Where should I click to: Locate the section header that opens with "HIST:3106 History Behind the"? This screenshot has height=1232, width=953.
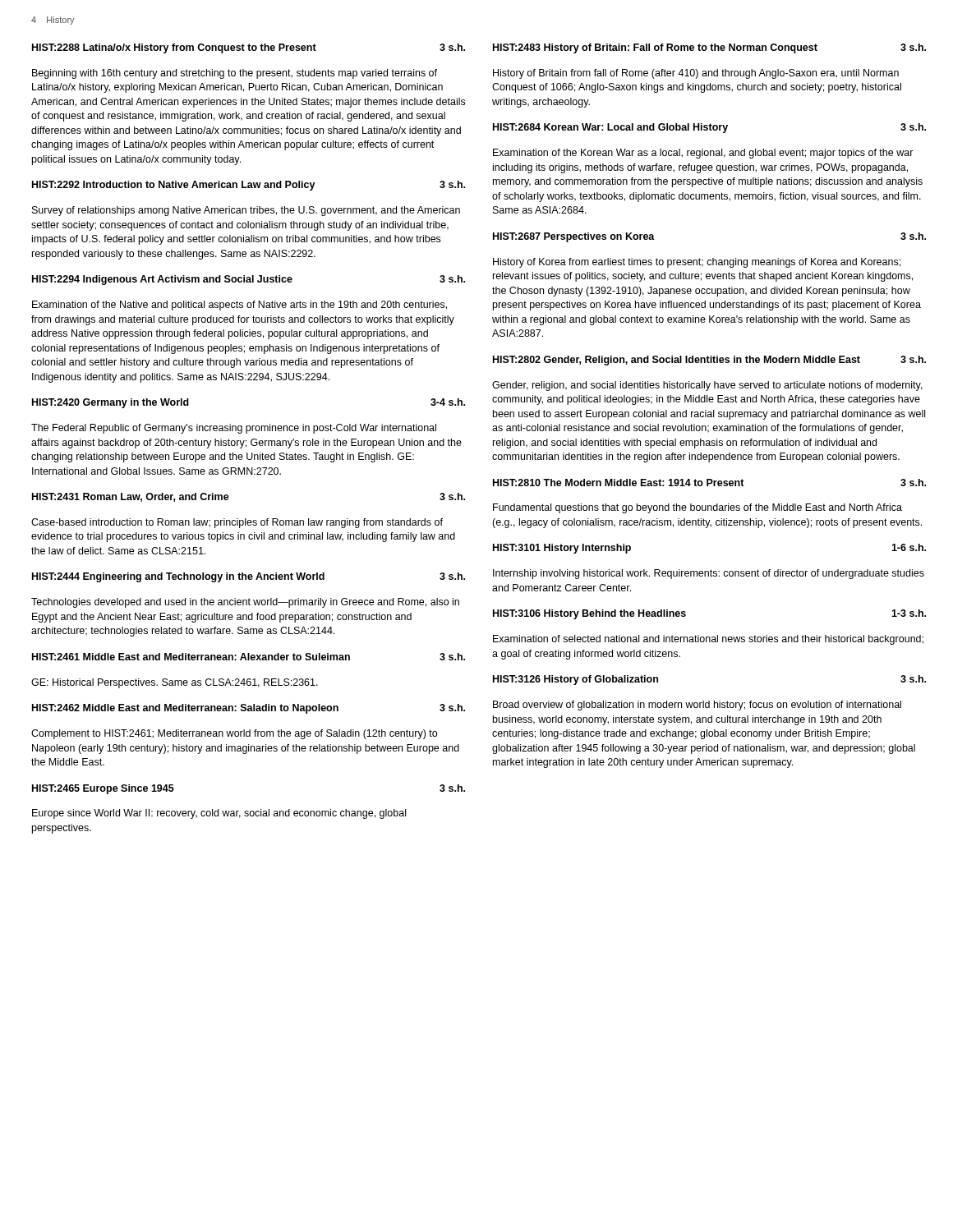[589, 615]
